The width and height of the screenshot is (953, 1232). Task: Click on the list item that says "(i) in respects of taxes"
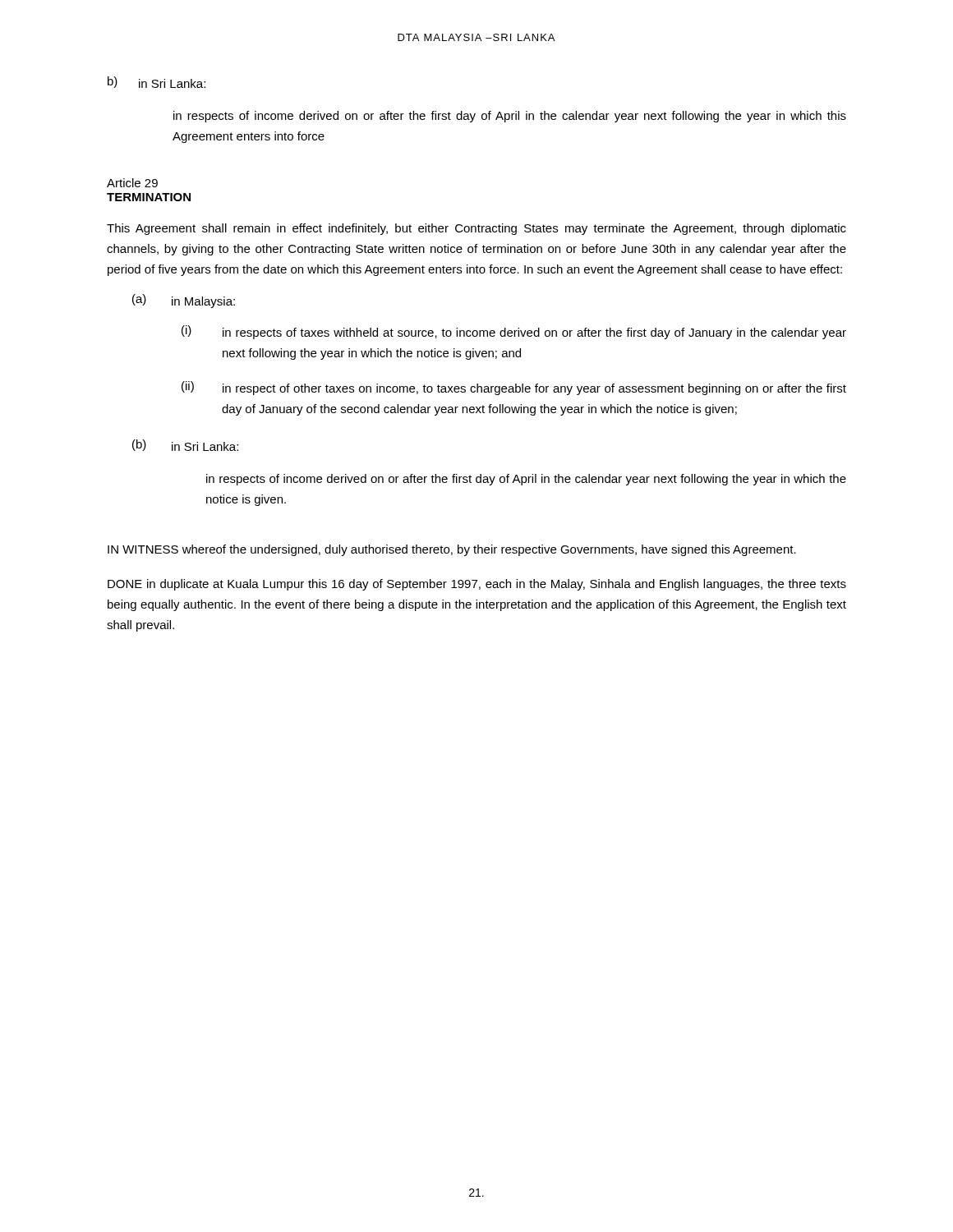[x=513, y=343]
